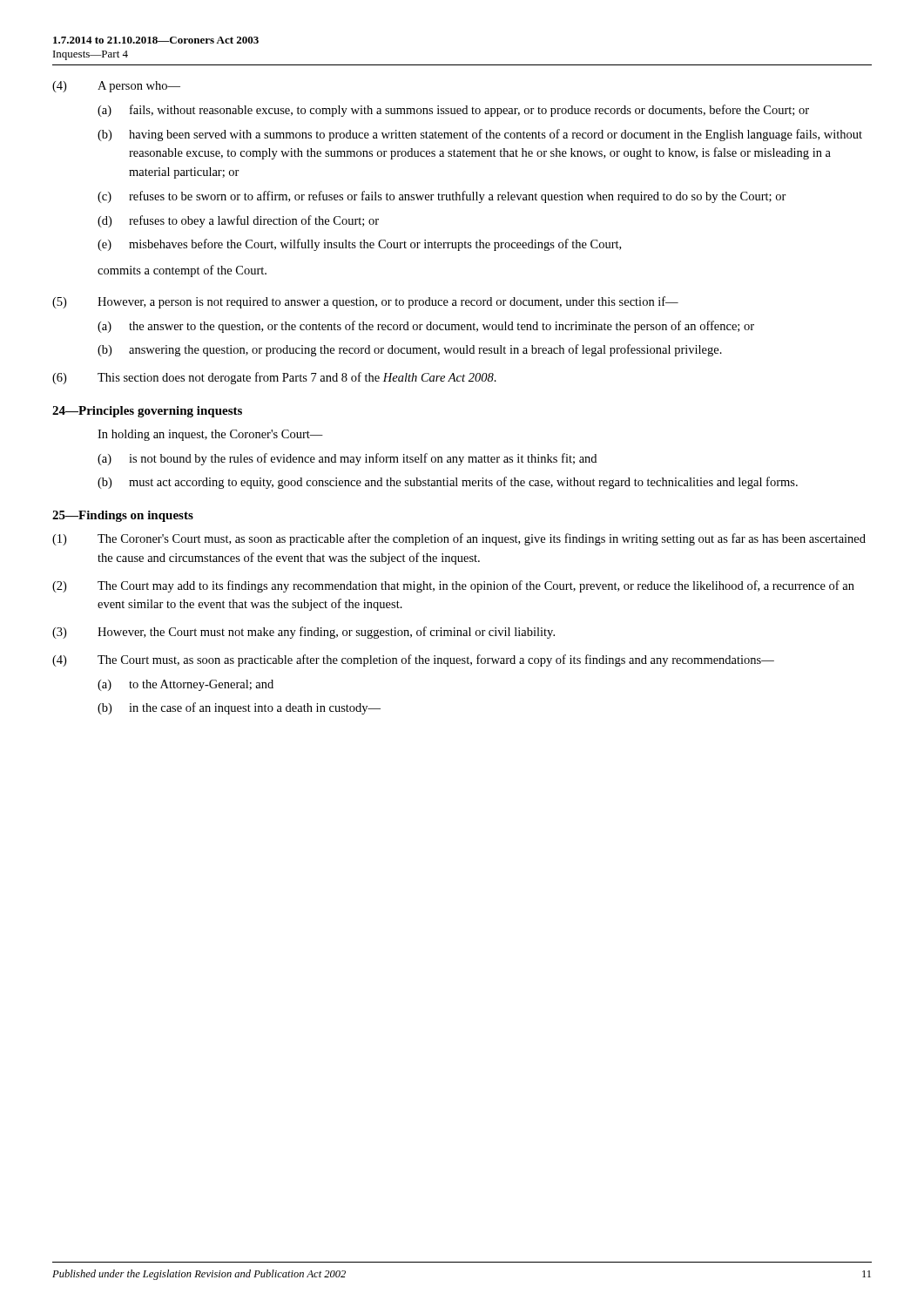Find the block on this page that starts "In holding an inquest, the"
This screenshot has width=924, height=1307.
pos(210,434)
